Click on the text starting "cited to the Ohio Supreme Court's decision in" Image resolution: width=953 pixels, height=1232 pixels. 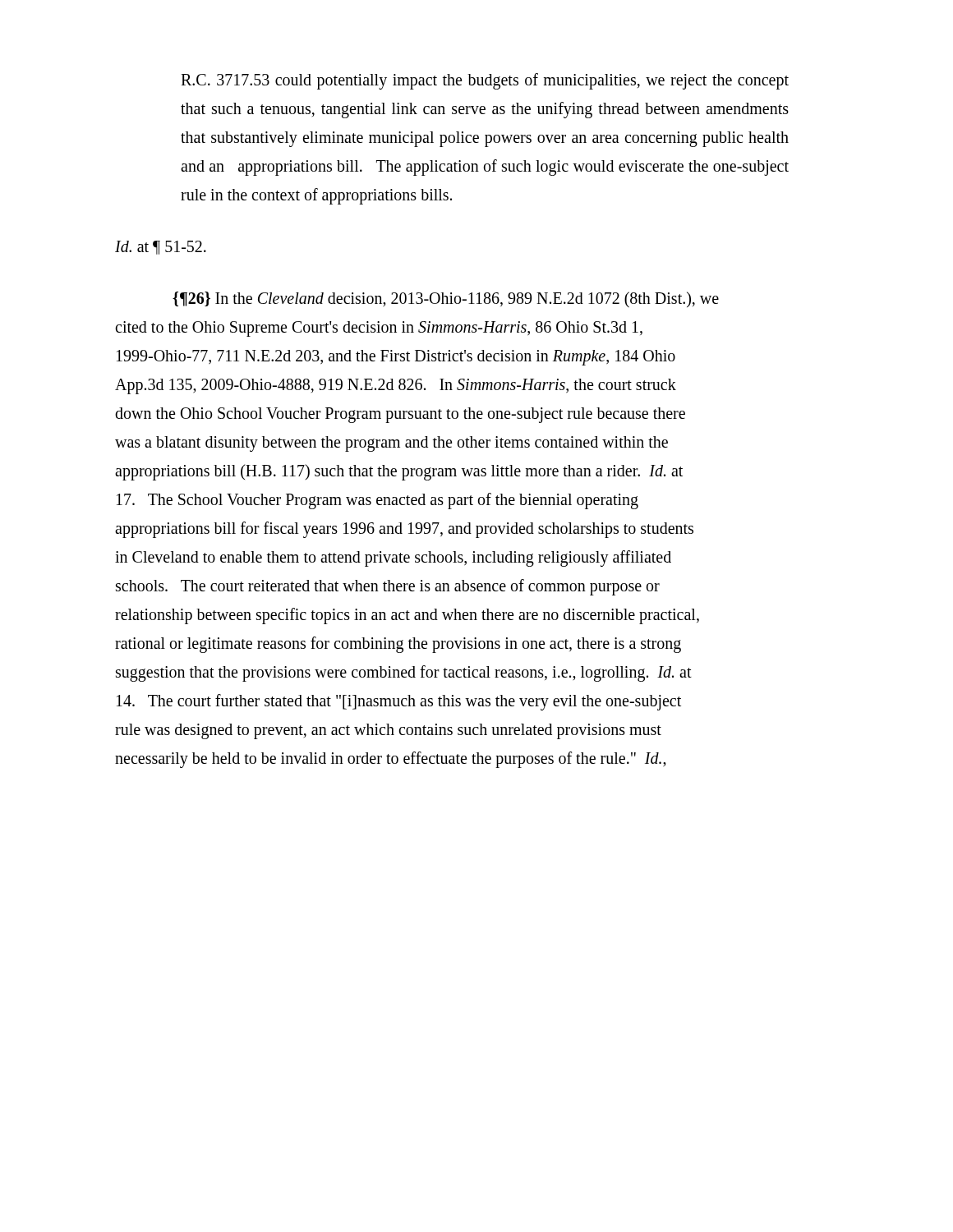tap(379, 327)
